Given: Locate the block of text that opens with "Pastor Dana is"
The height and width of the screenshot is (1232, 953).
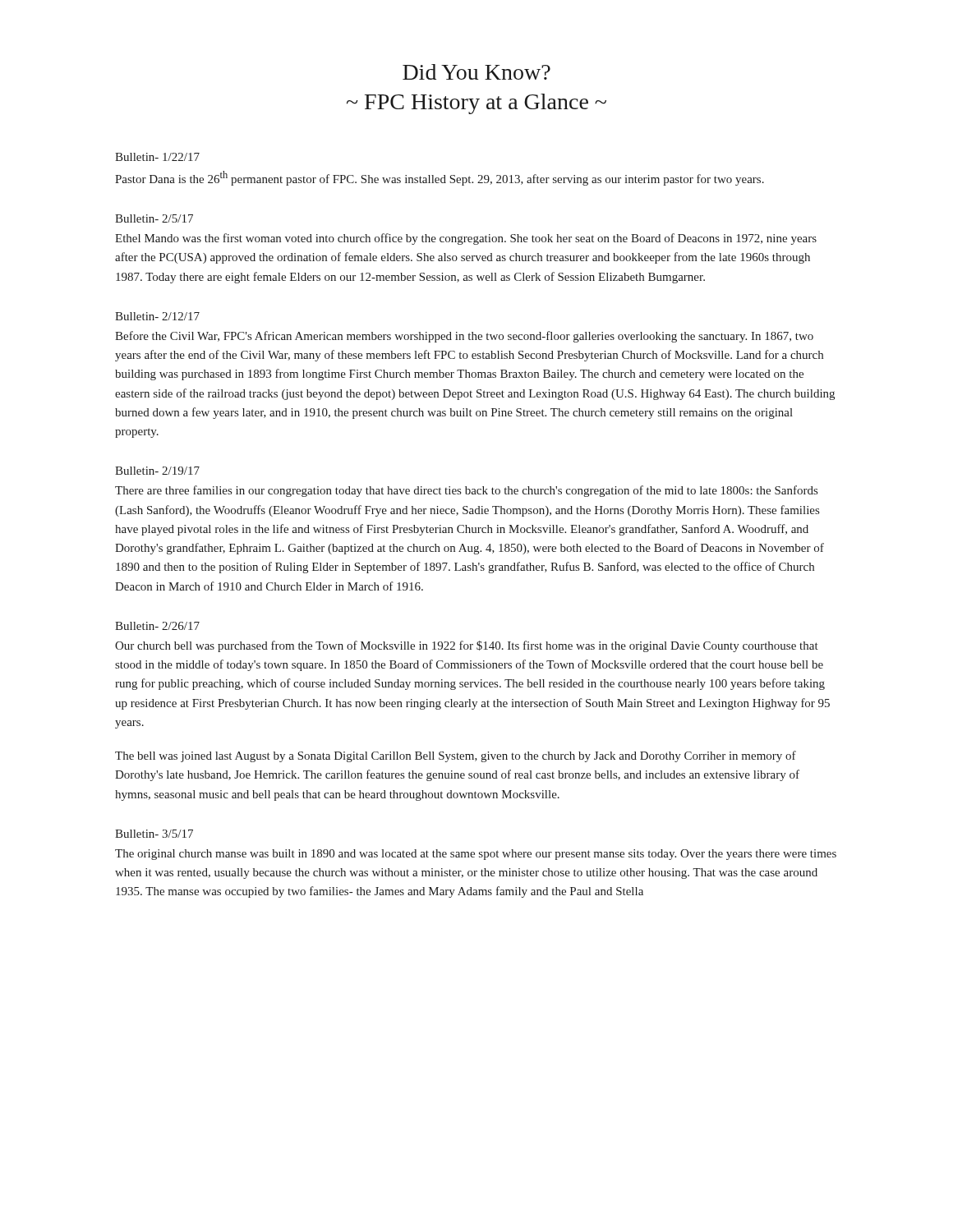Looking at the screenshot, I should coord(440,177).
